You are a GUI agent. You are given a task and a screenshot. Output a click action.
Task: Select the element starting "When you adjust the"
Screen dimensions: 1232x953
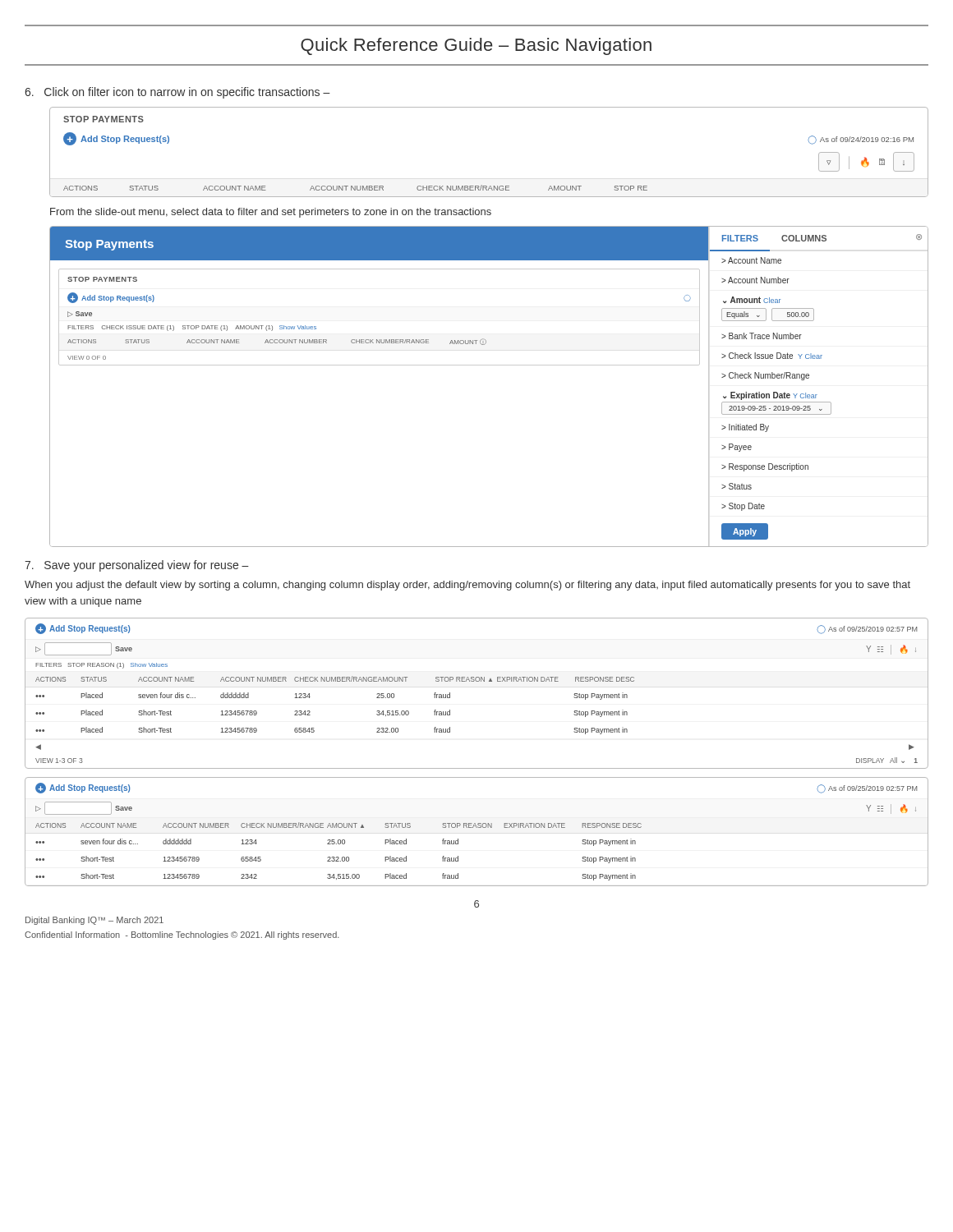[468, 593]
